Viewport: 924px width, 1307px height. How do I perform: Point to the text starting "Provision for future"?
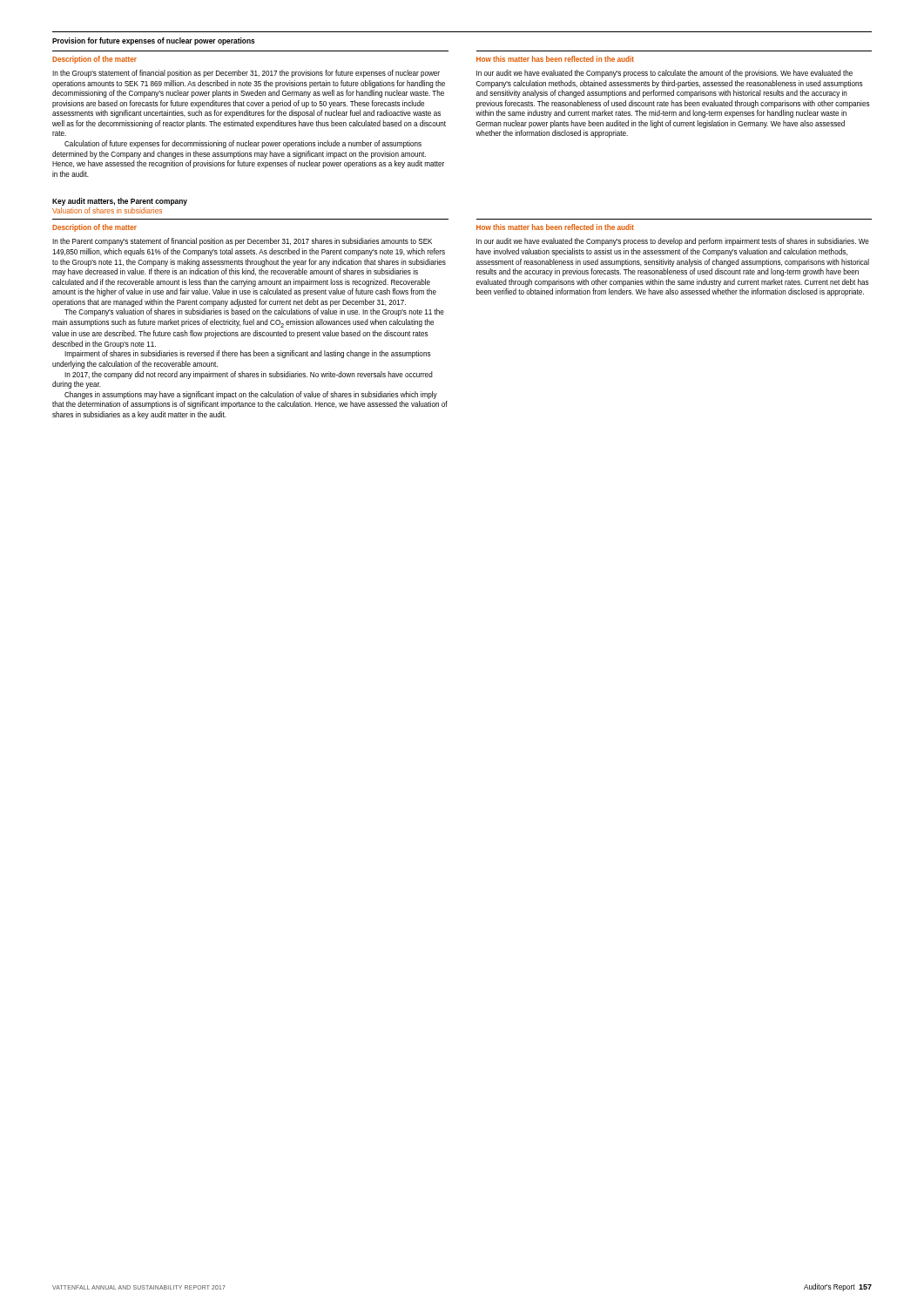point(154,41)
